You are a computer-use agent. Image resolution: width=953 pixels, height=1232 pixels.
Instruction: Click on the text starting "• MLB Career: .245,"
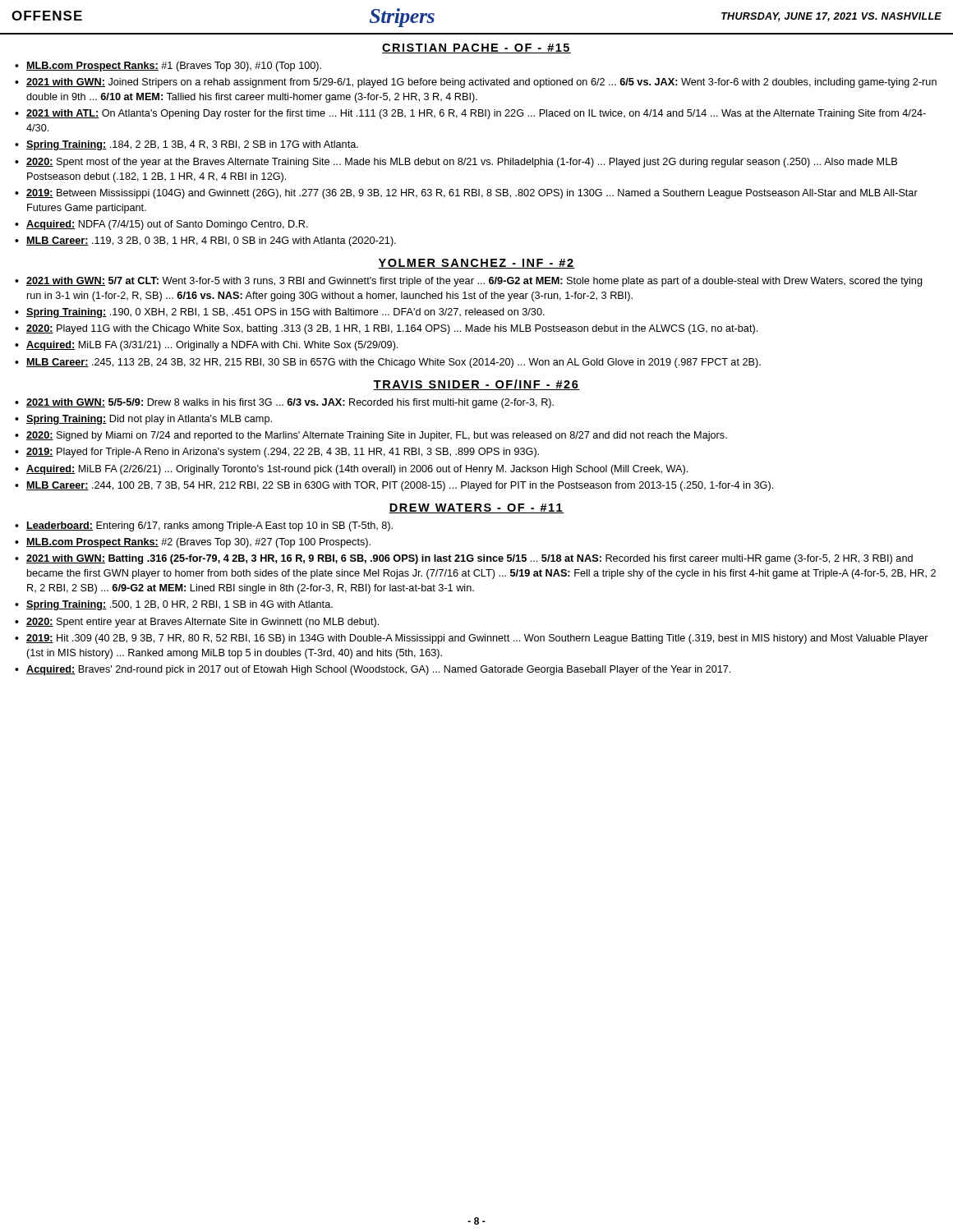[388, 362]
